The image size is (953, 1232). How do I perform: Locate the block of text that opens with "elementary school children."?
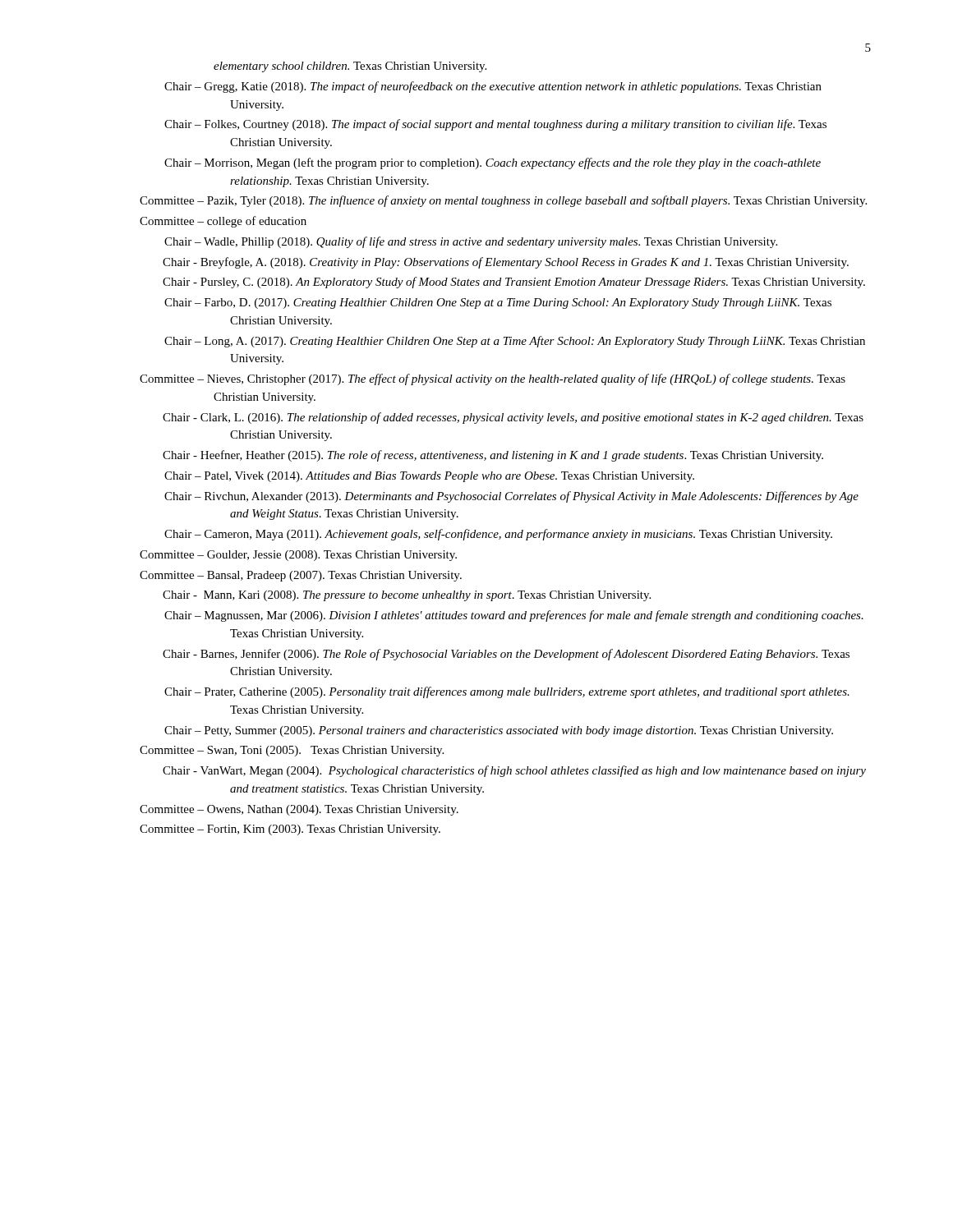tap(359, 66)
